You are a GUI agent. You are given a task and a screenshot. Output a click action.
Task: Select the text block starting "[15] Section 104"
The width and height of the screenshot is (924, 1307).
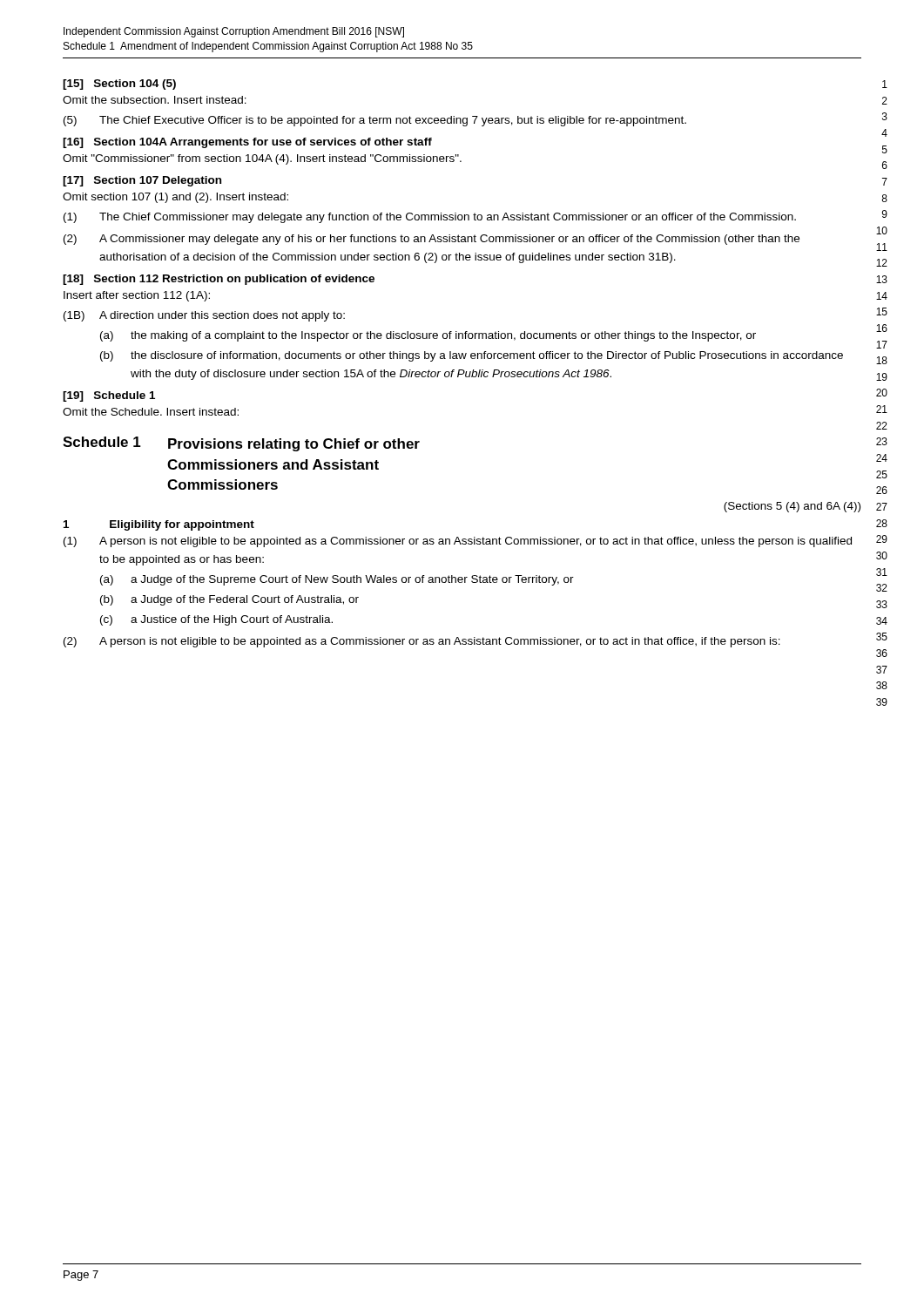pos(120,83)
